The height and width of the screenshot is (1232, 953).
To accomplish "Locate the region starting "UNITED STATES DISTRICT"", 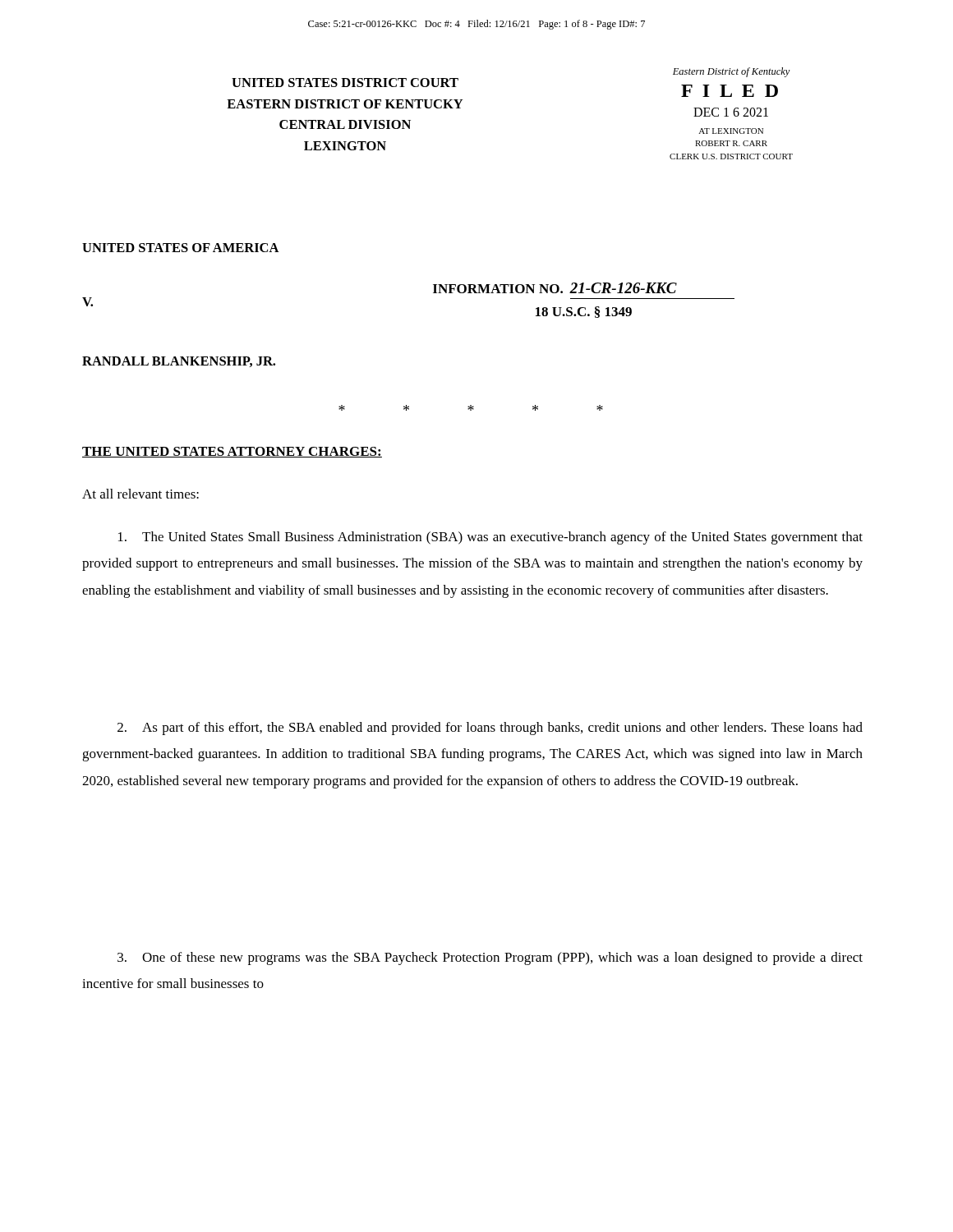I will point(345,114).
